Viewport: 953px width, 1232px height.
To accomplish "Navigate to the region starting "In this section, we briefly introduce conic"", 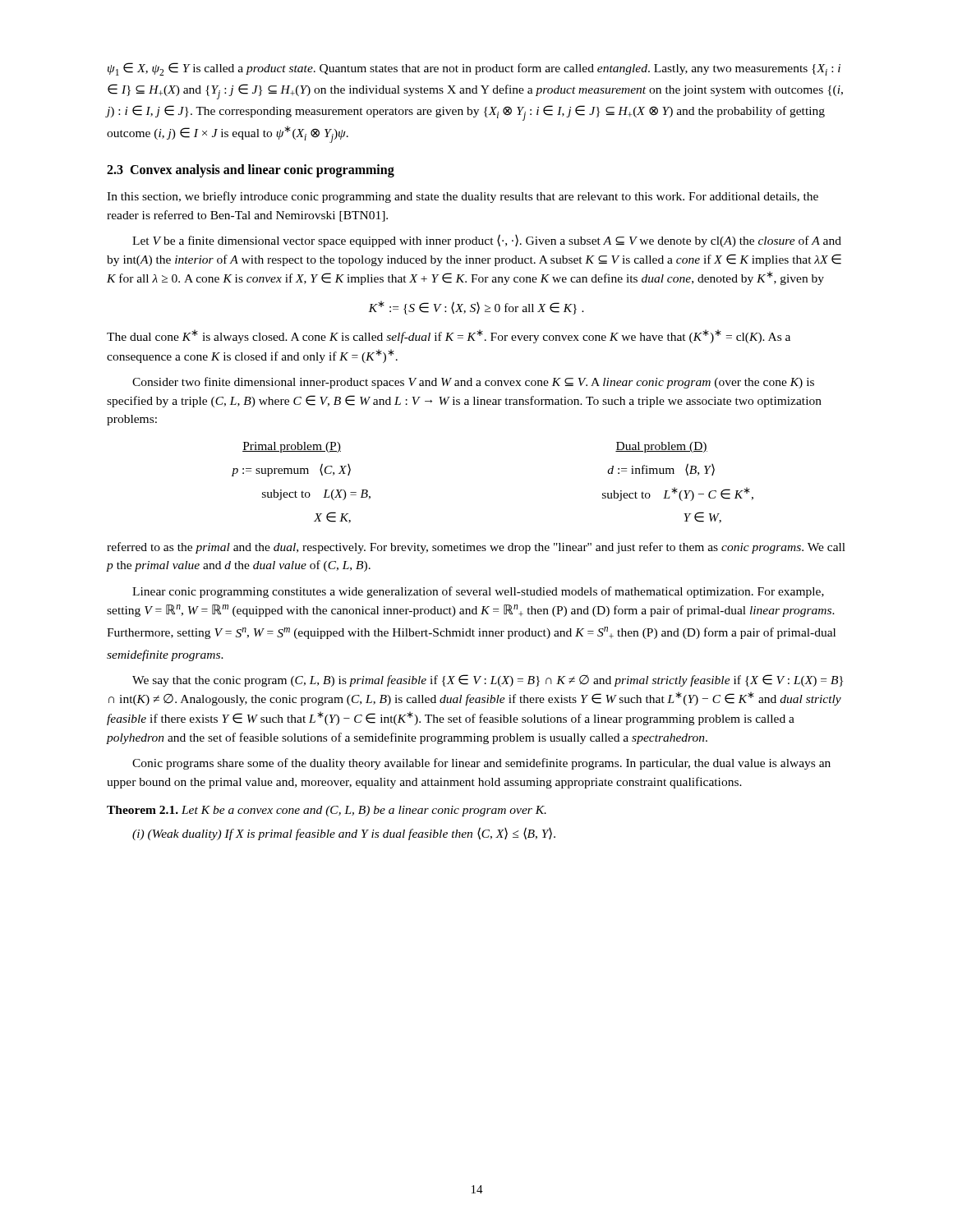I will pos(463,205).
